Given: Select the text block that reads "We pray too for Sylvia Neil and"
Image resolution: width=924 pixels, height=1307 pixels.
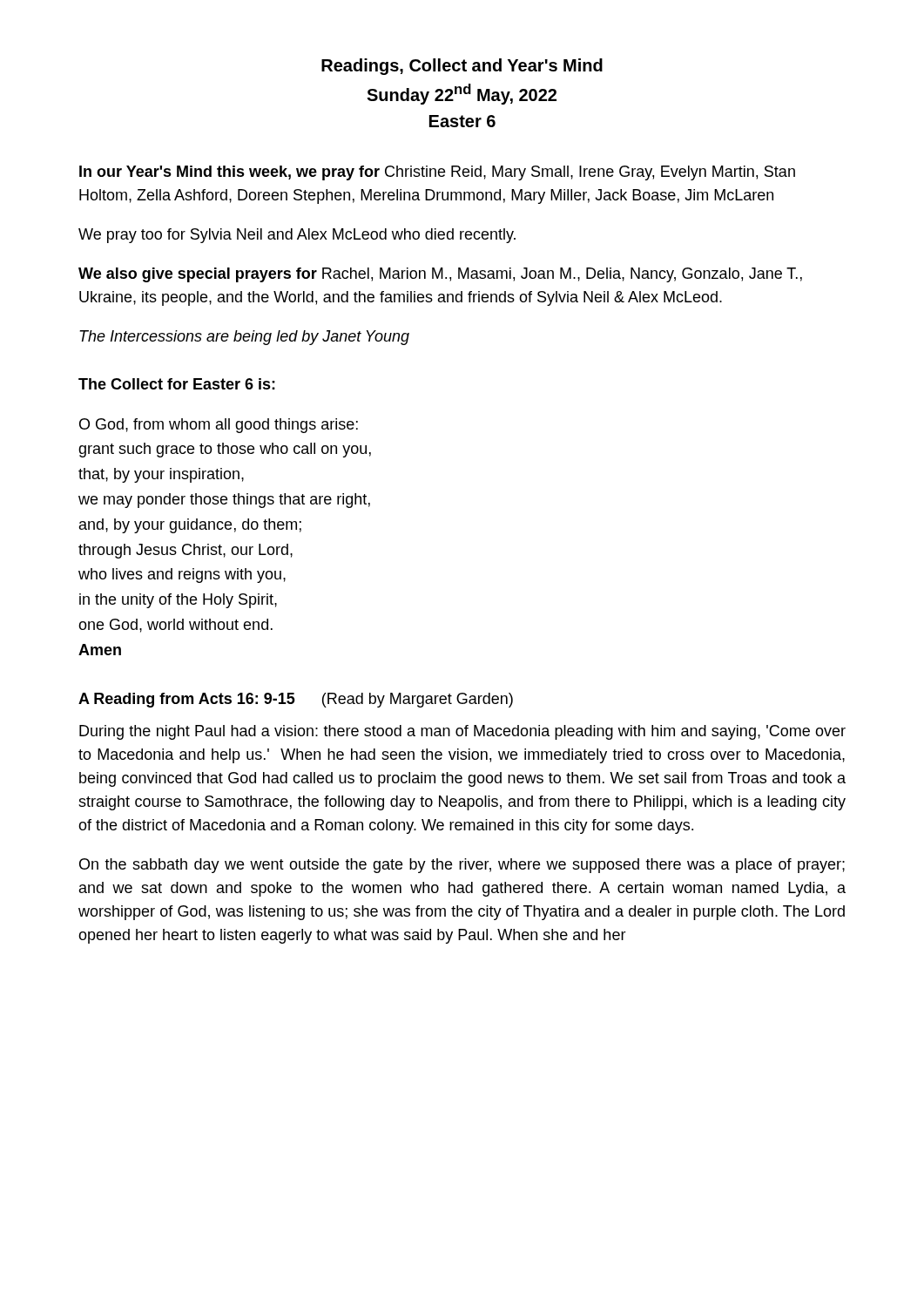Looking at the screenshot, I should [x=298, y=234].
